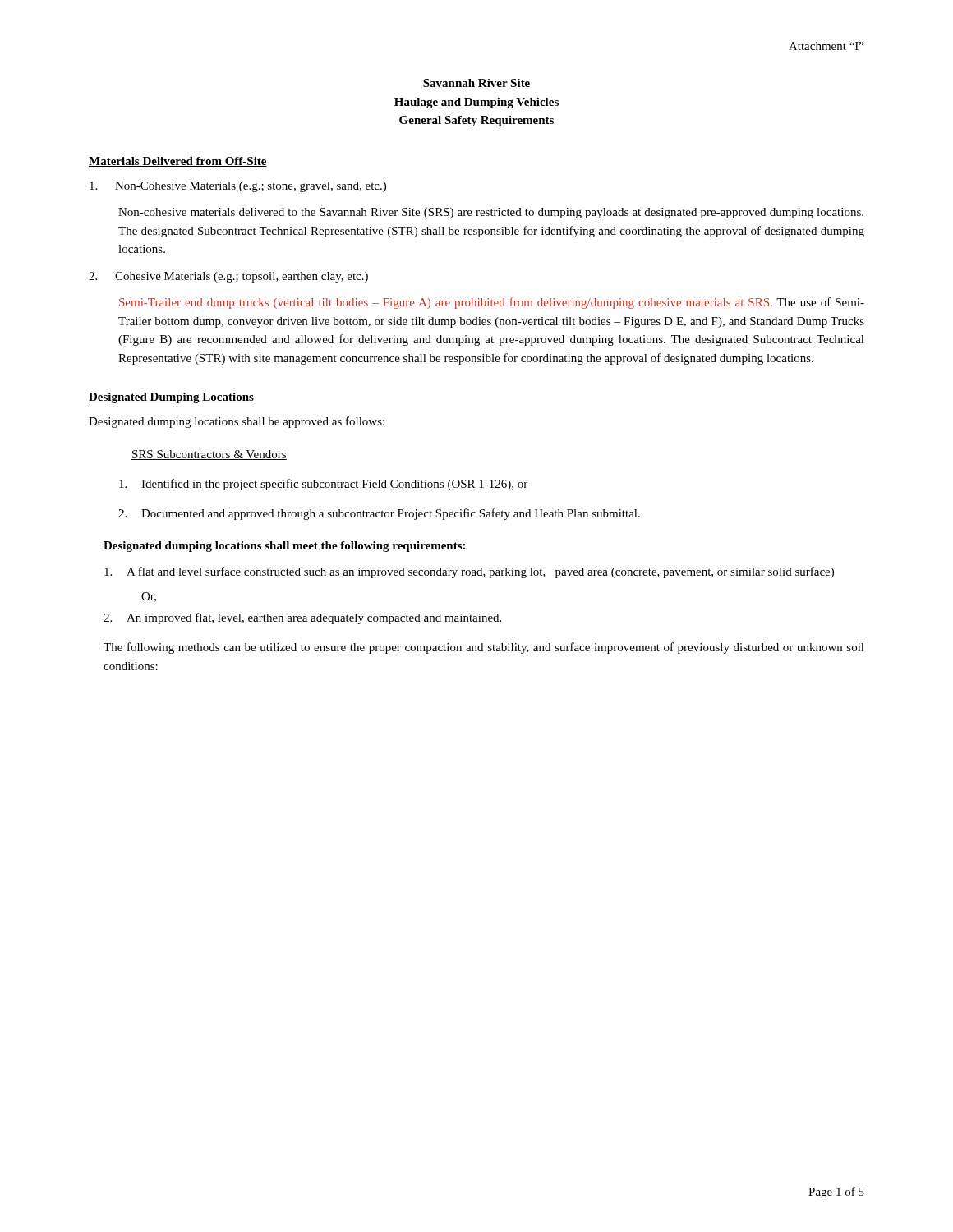Find the block on this page that starts "Non-Cohesive Materials (e.g.;"
The image size is (953, 1232).
pyautogui.click(x=238, y=187)
